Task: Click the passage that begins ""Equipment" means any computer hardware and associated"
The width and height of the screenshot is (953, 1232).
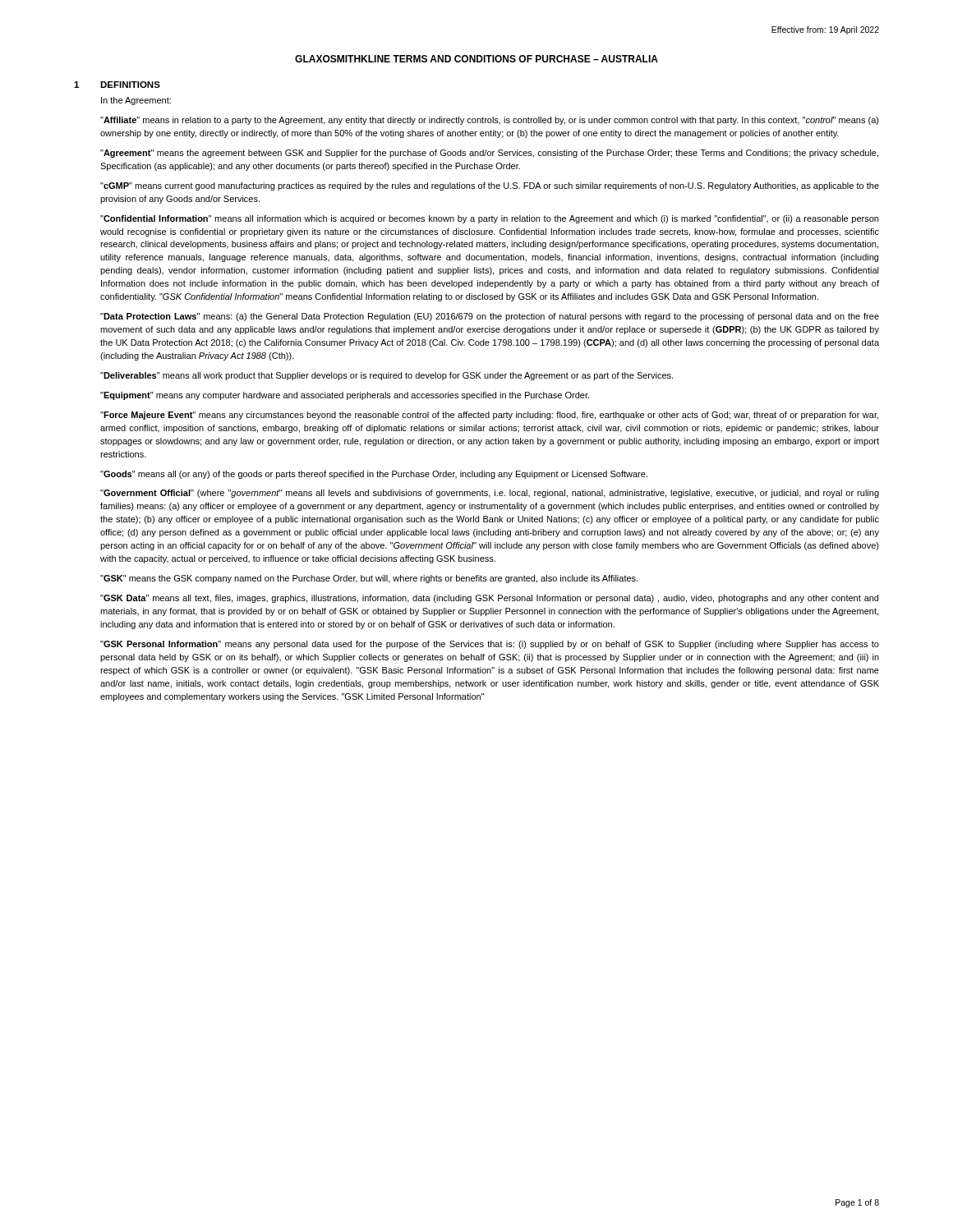Action: 345,395
